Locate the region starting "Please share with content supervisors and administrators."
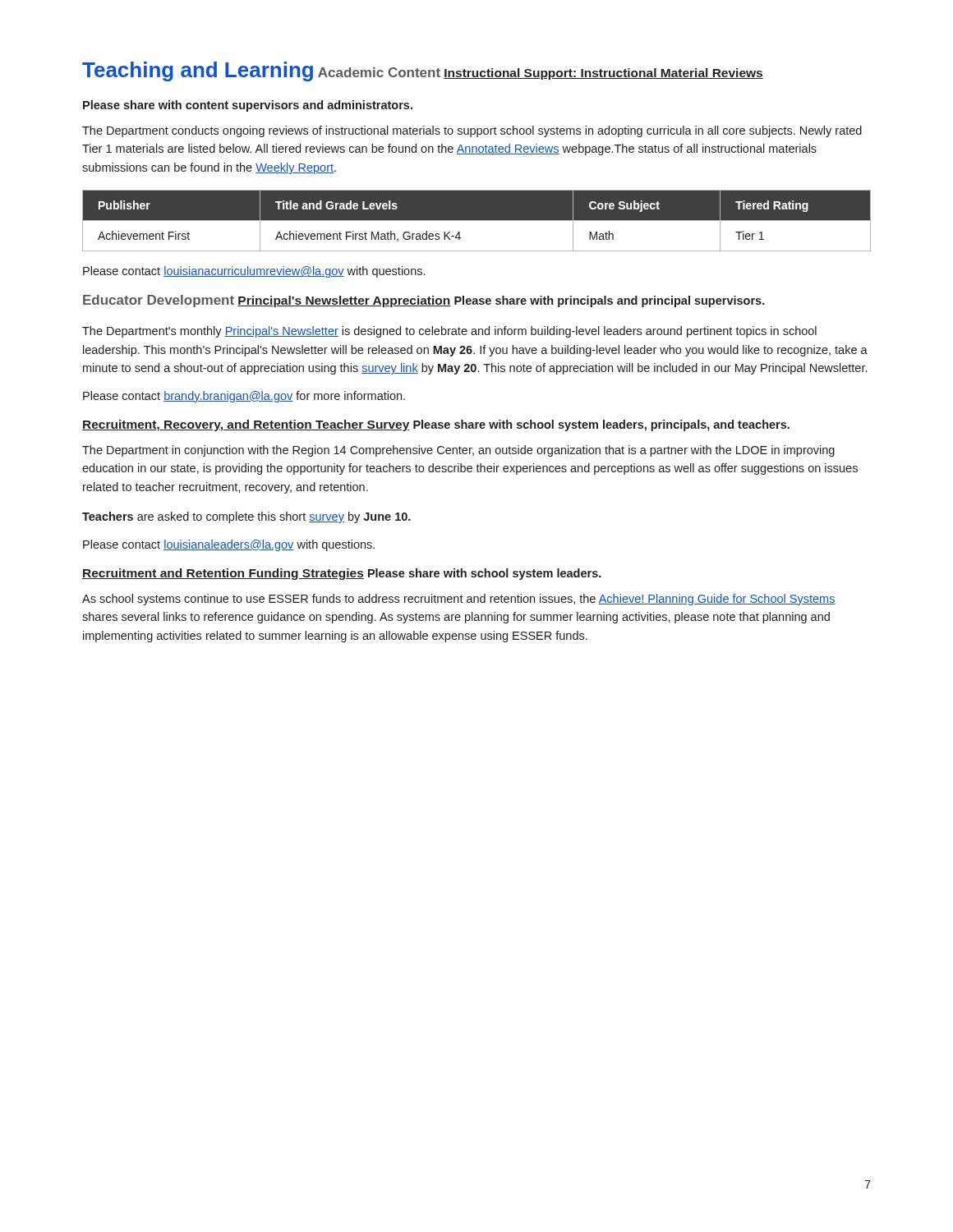The image size is (953, 1232). [x=248, y=105]
